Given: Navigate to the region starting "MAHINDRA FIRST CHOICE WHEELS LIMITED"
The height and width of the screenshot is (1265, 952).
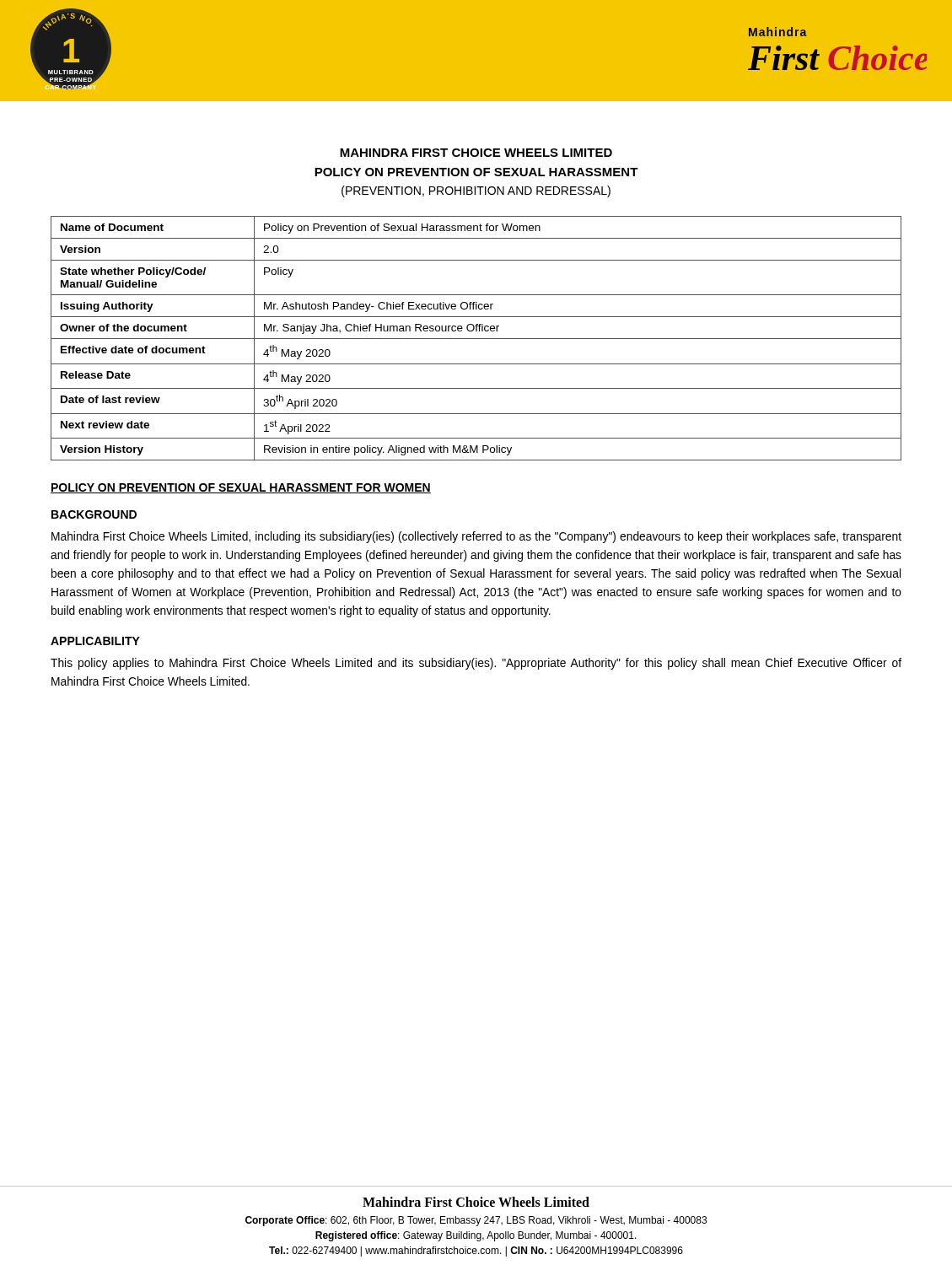Looking at the screenshot, I should (476, 152).
